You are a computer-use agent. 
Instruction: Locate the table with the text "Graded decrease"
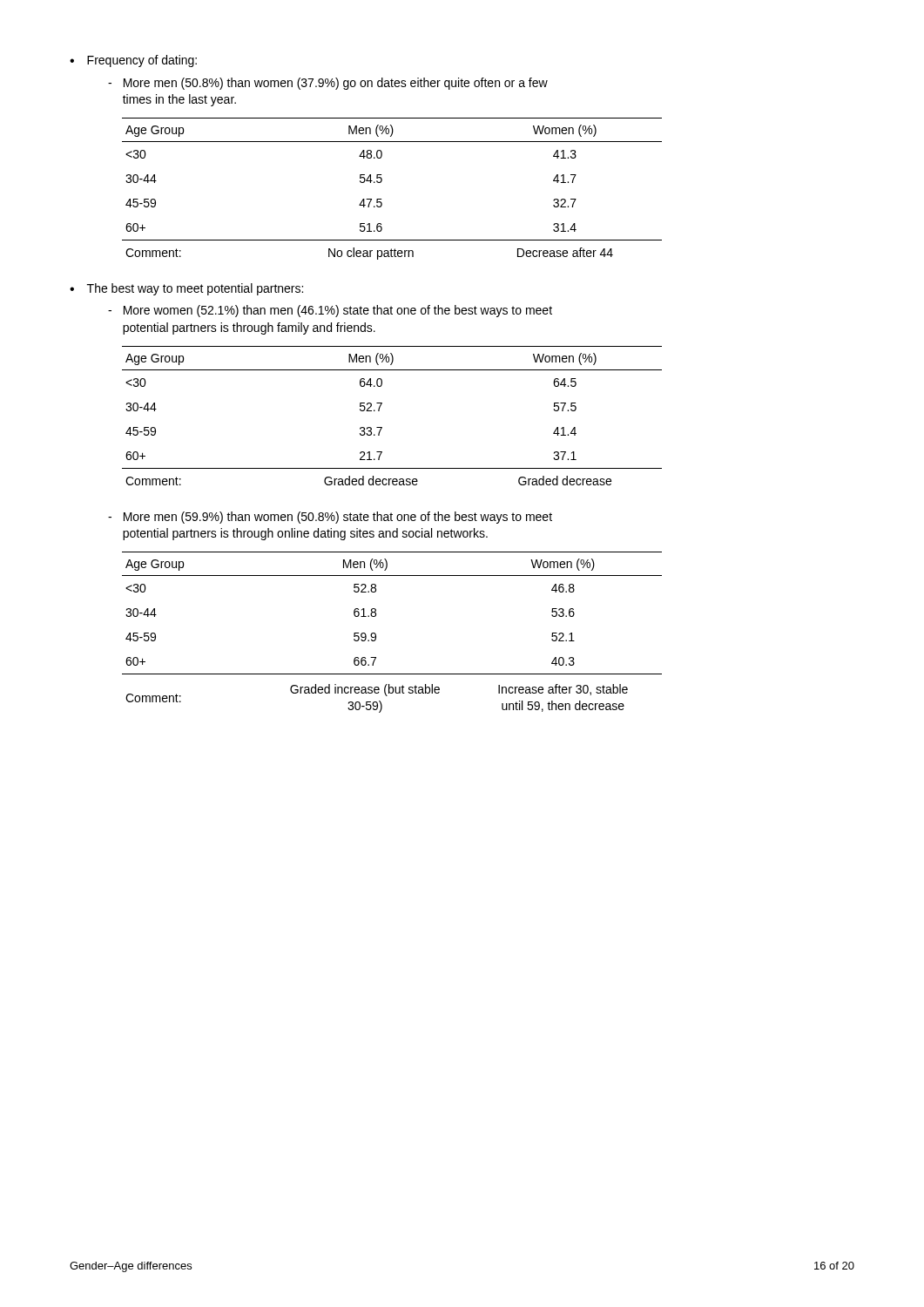coord(488,419)
